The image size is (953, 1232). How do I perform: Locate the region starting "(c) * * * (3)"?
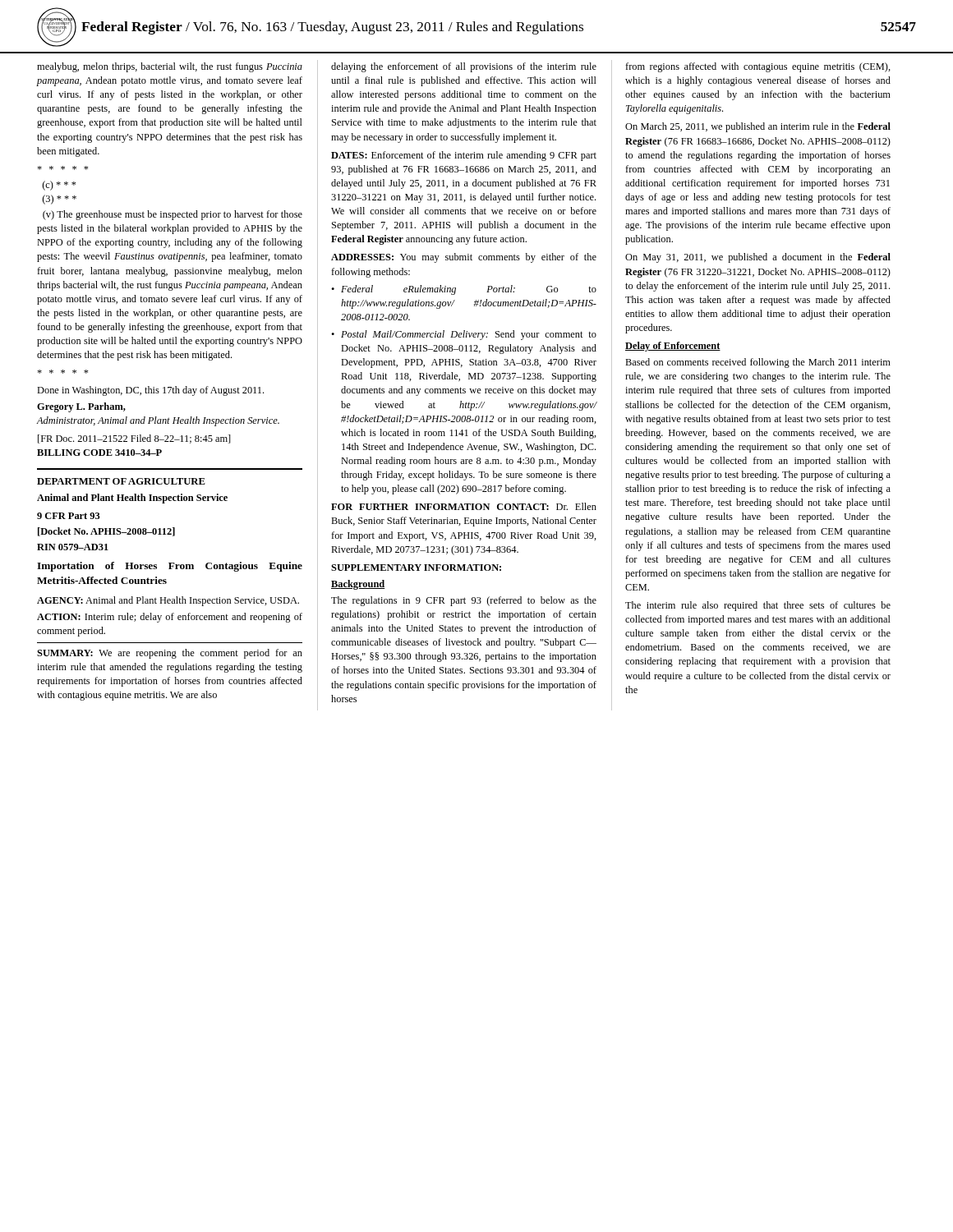170,262
